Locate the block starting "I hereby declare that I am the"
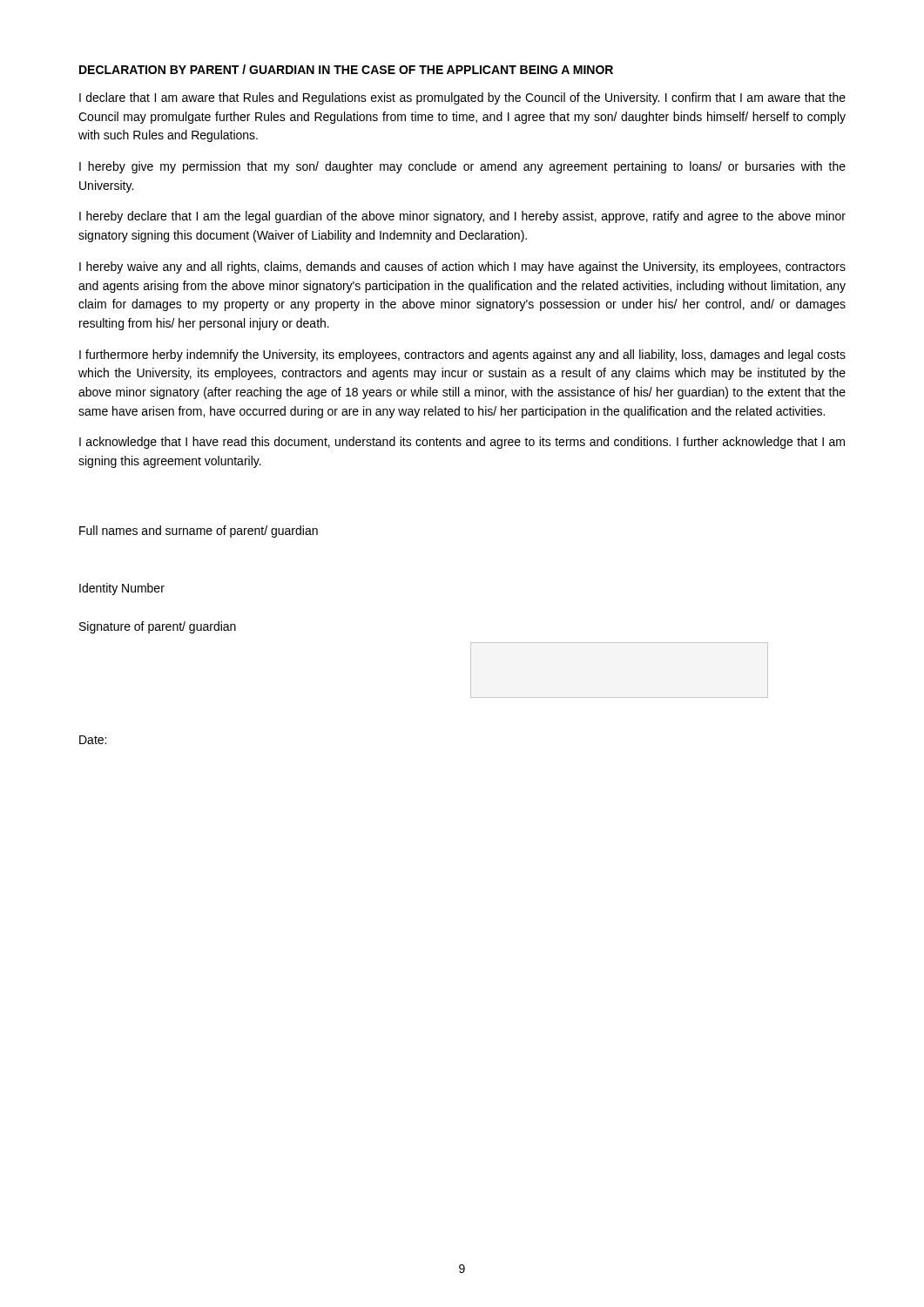 click(462, 226)
